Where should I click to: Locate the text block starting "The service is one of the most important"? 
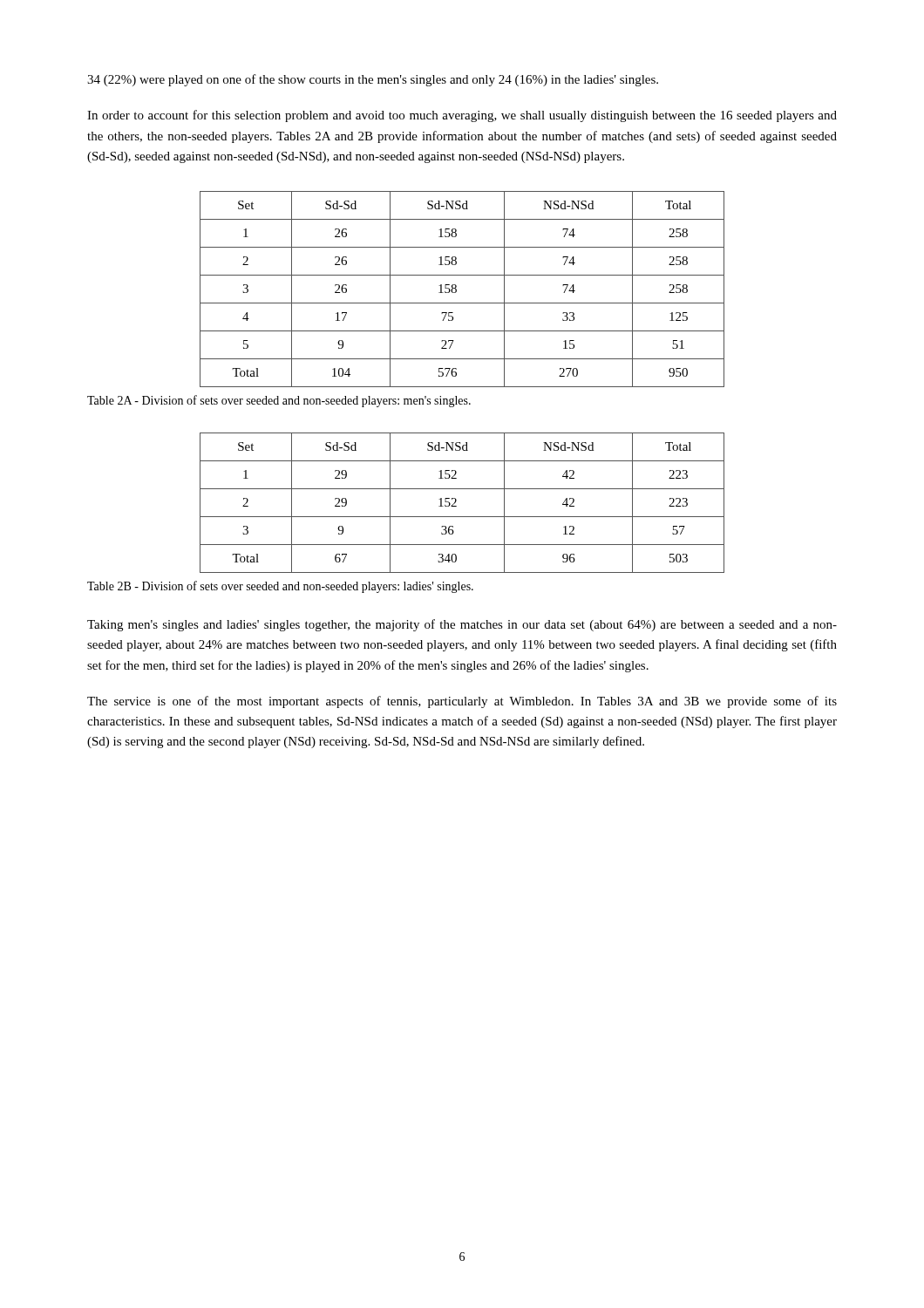click(x=462, y=721)
